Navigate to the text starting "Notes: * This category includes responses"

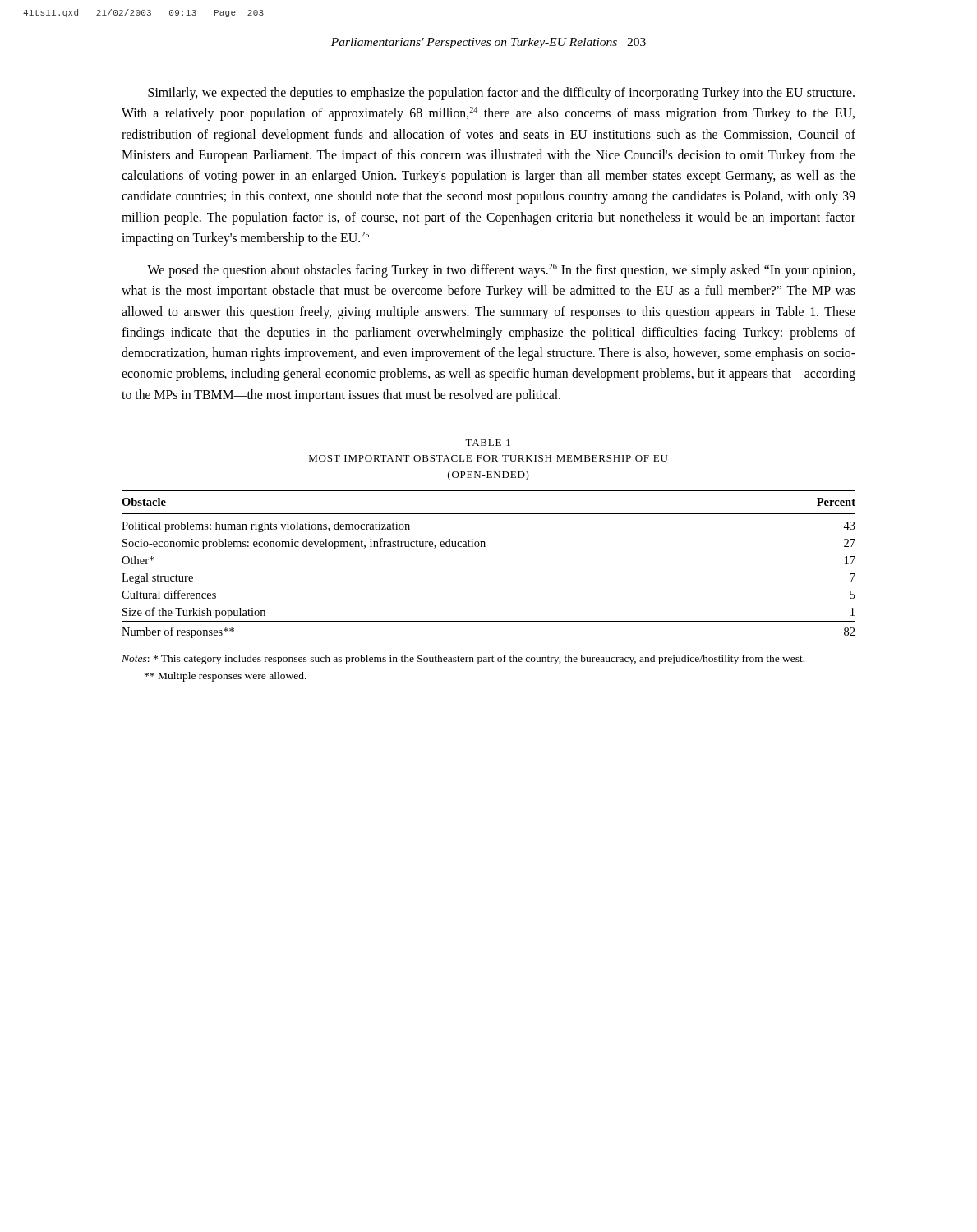click(464, 667)
